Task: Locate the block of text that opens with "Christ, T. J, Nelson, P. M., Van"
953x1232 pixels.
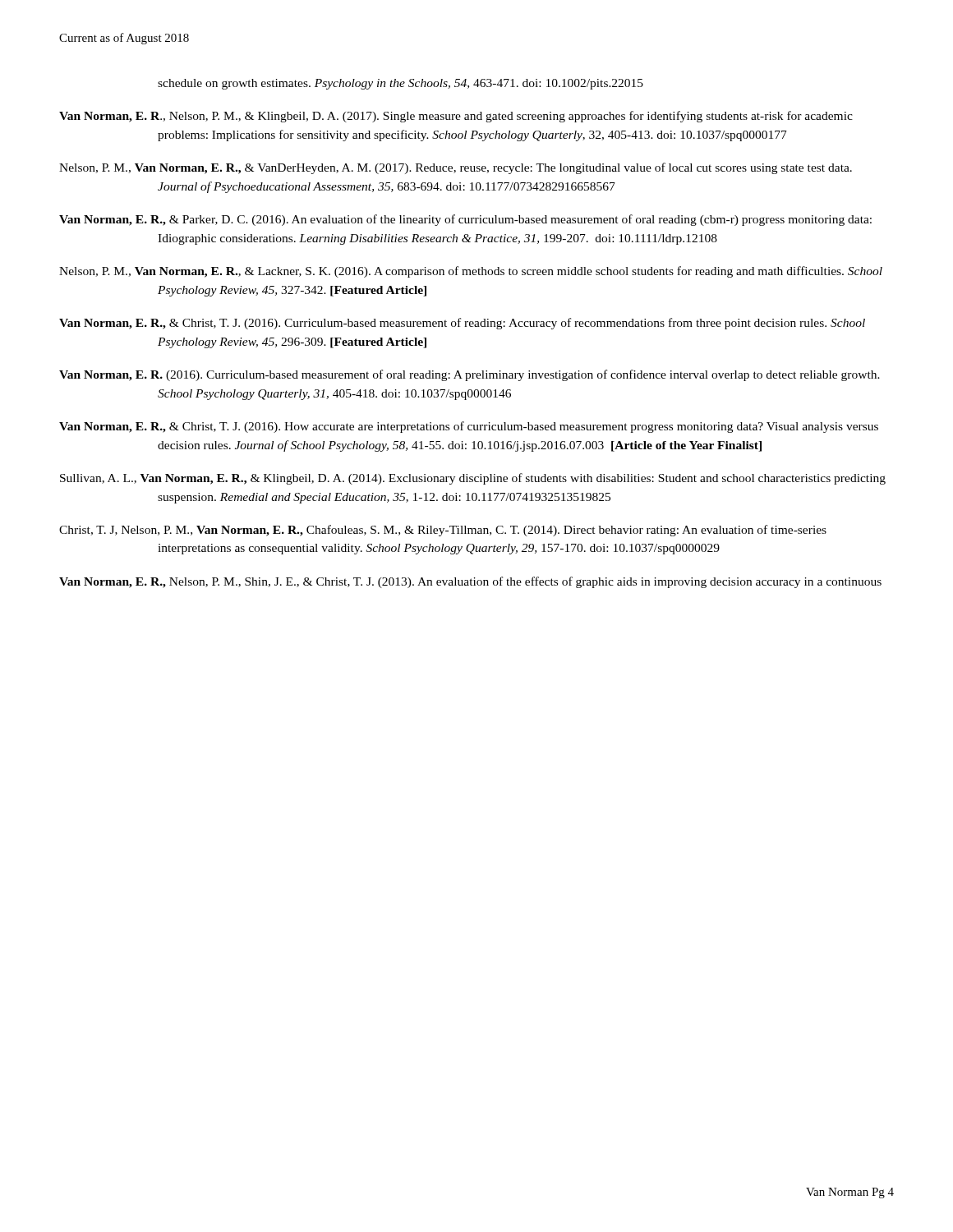Action: [443, 539]
